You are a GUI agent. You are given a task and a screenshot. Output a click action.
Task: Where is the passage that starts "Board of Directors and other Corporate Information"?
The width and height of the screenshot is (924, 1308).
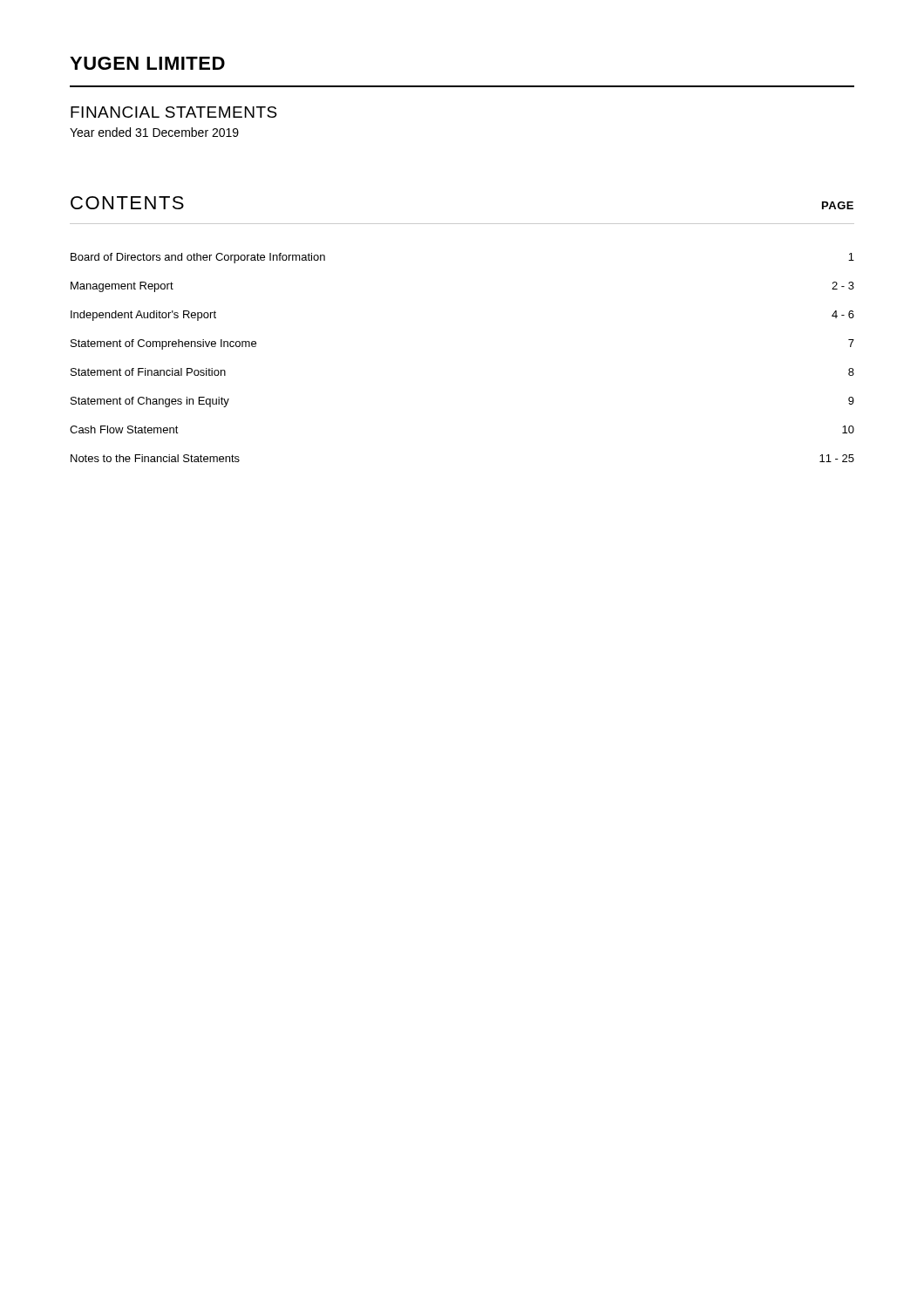pos(194,258)
